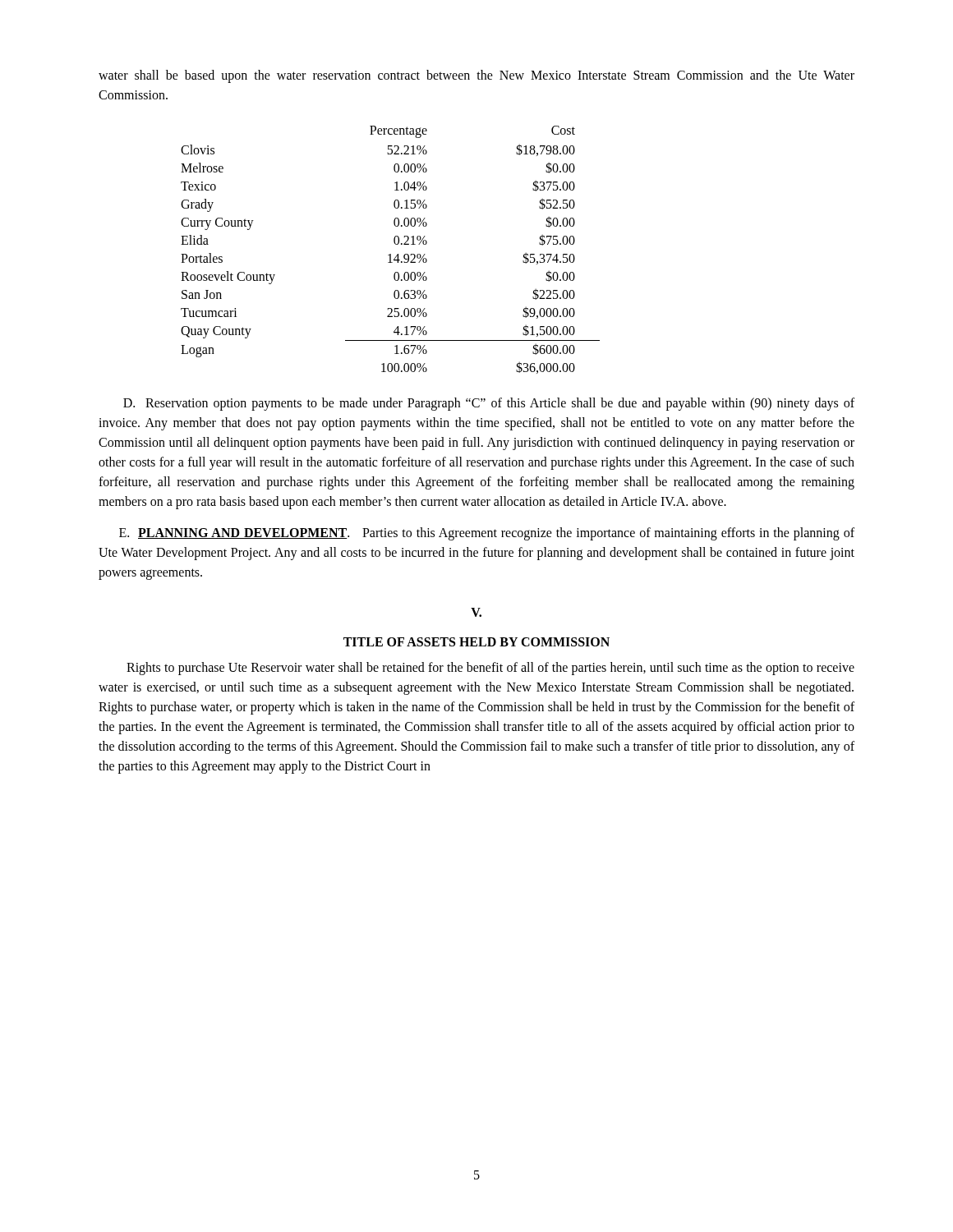Select the table that reads "San Jon"
The width and height of the screenshot is (953, 1232).
tap(518, 249)
